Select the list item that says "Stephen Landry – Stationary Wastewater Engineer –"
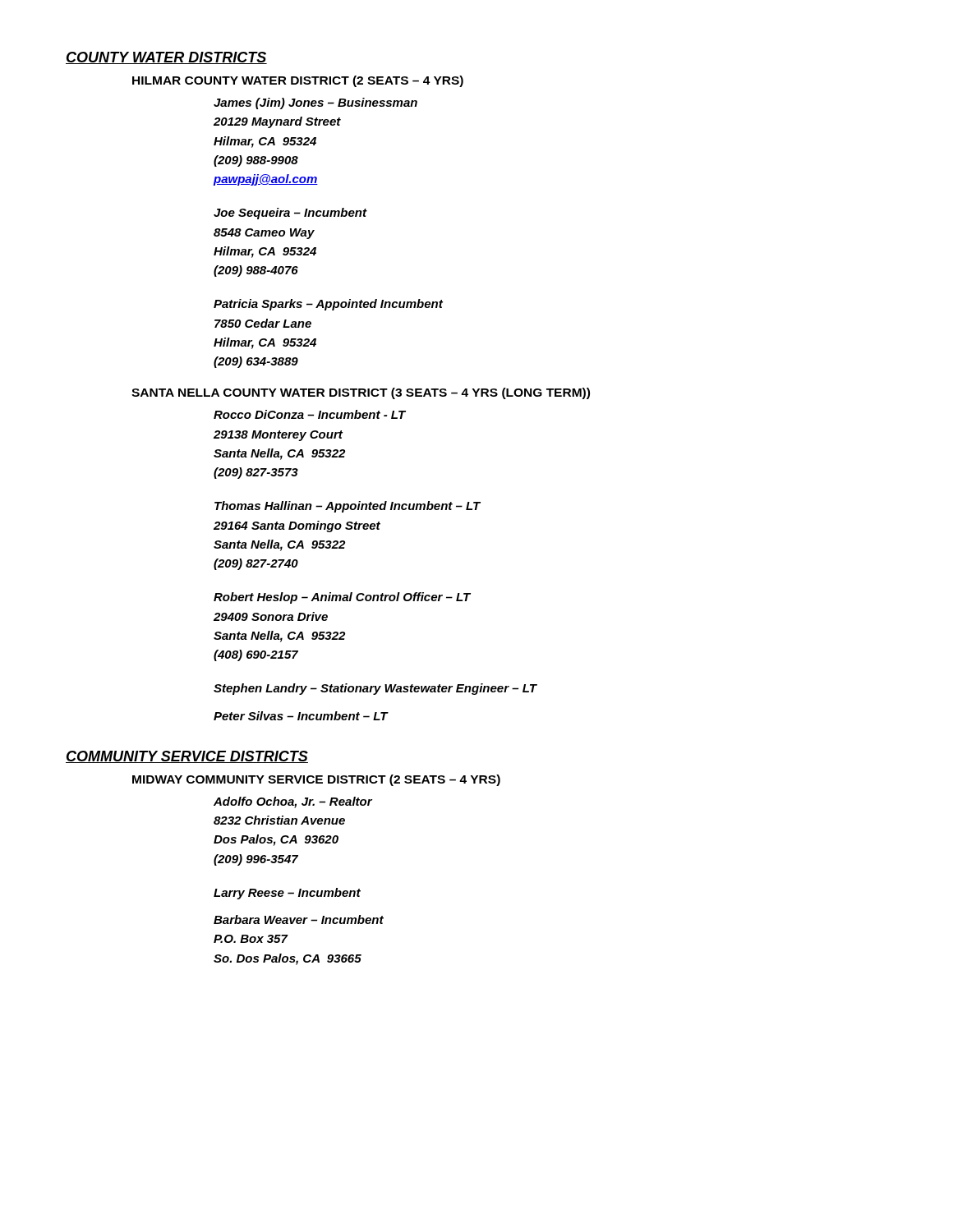Screen dimensions: 1232x953 point(375,688)
